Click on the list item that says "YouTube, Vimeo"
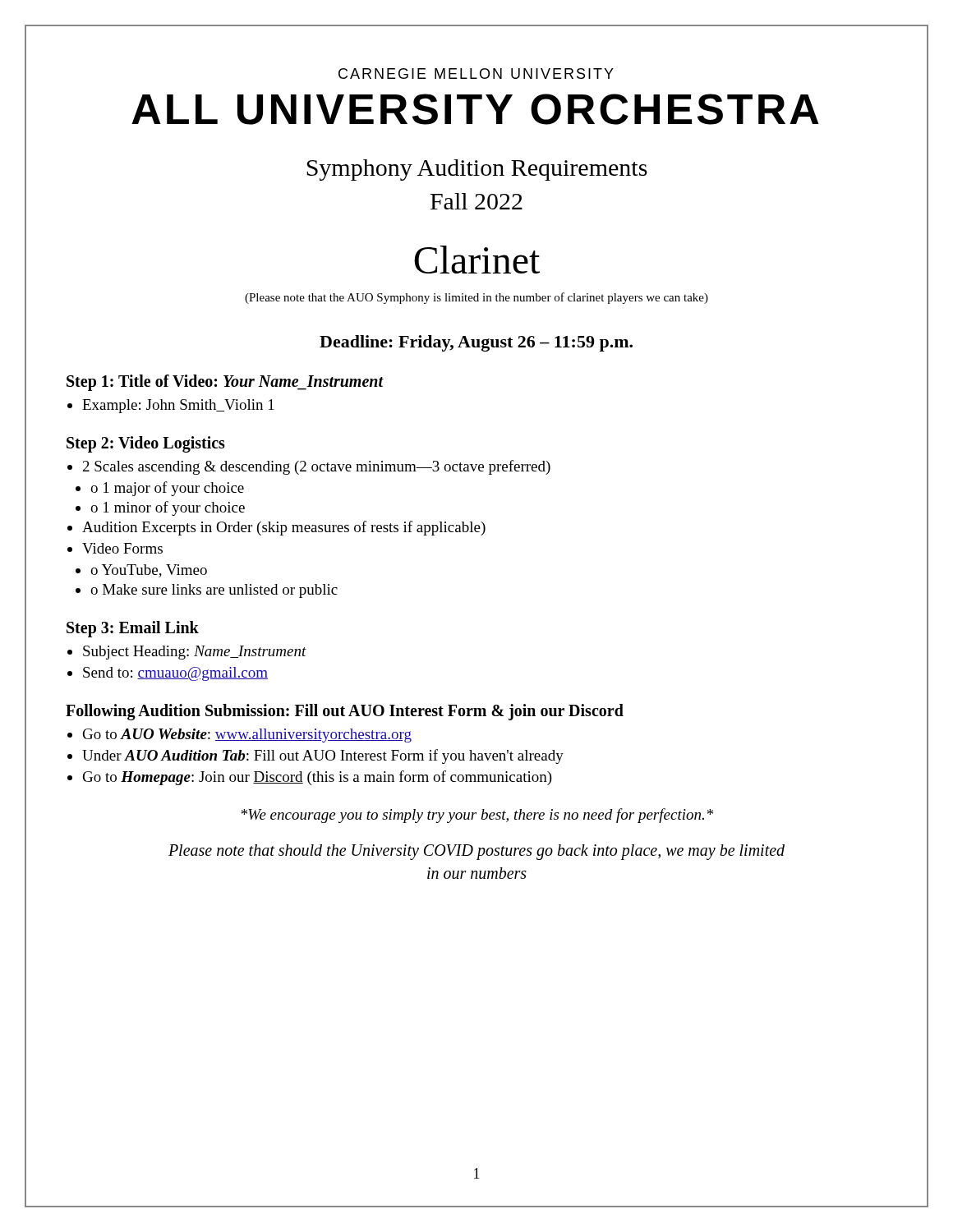The image size is (953, 1232). [149, 571]
